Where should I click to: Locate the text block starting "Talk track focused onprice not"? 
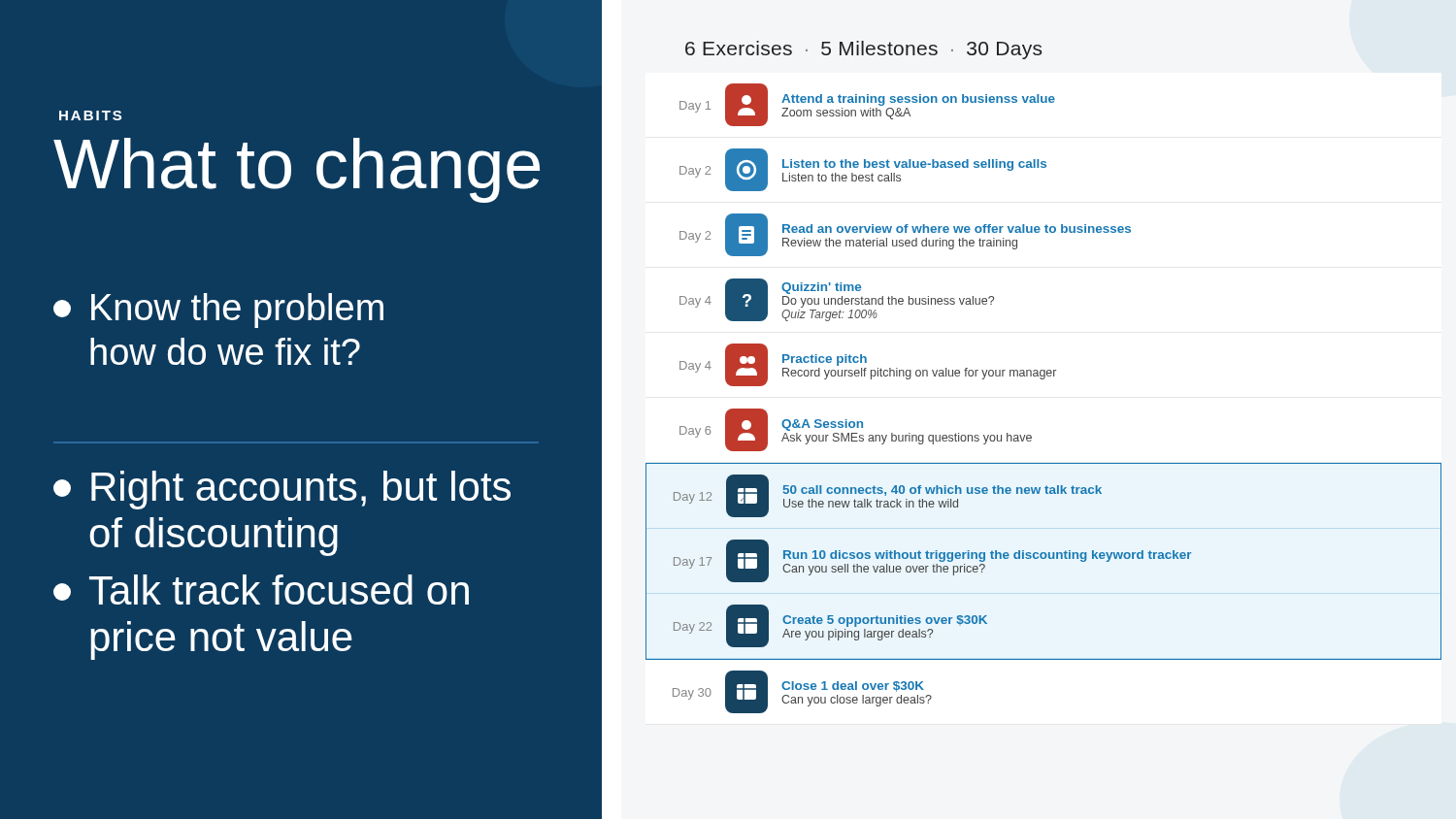tap(262, 614)
